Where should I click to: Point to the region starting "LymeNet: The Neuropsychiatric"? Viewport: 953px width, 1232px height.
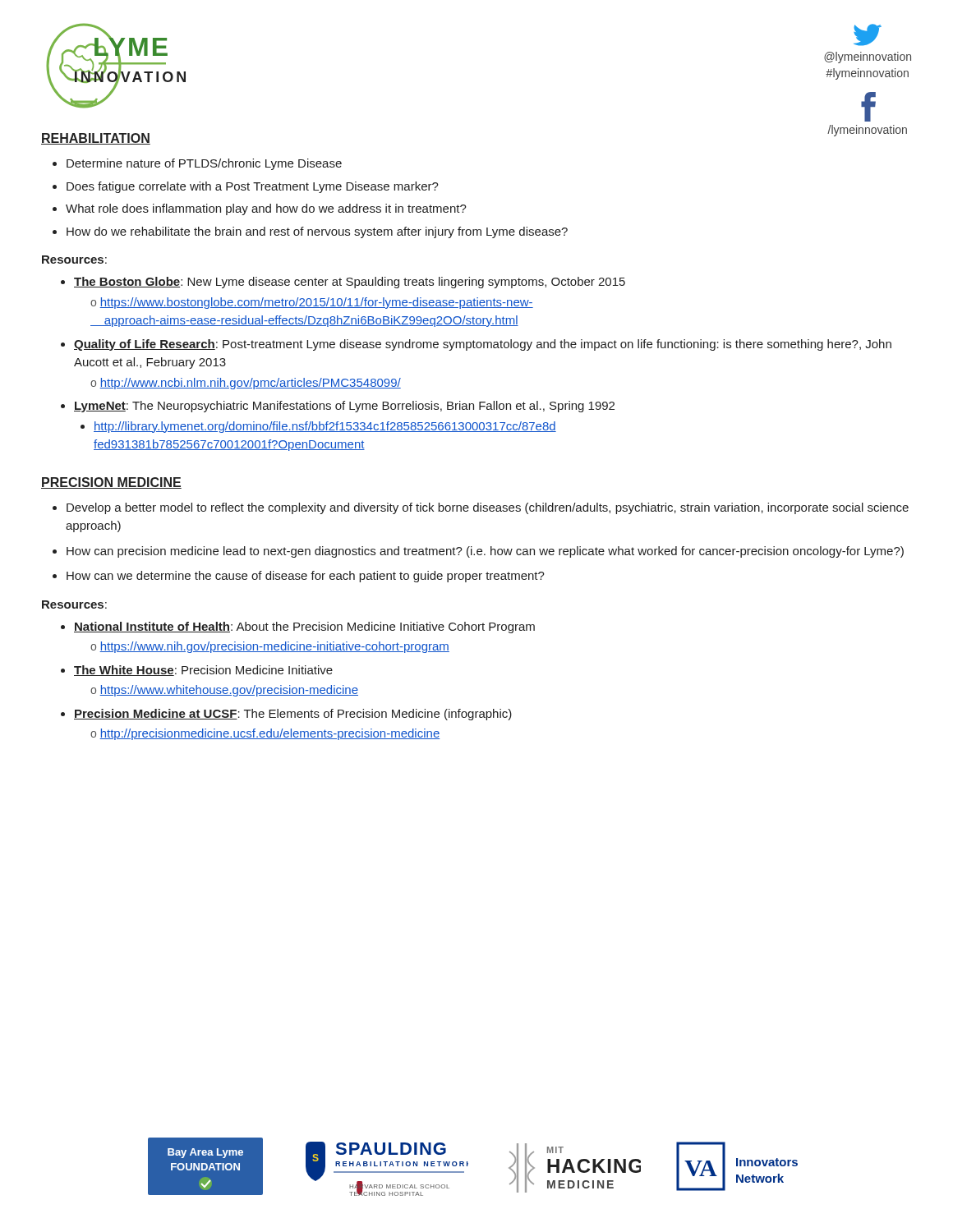tap(493, 426)
